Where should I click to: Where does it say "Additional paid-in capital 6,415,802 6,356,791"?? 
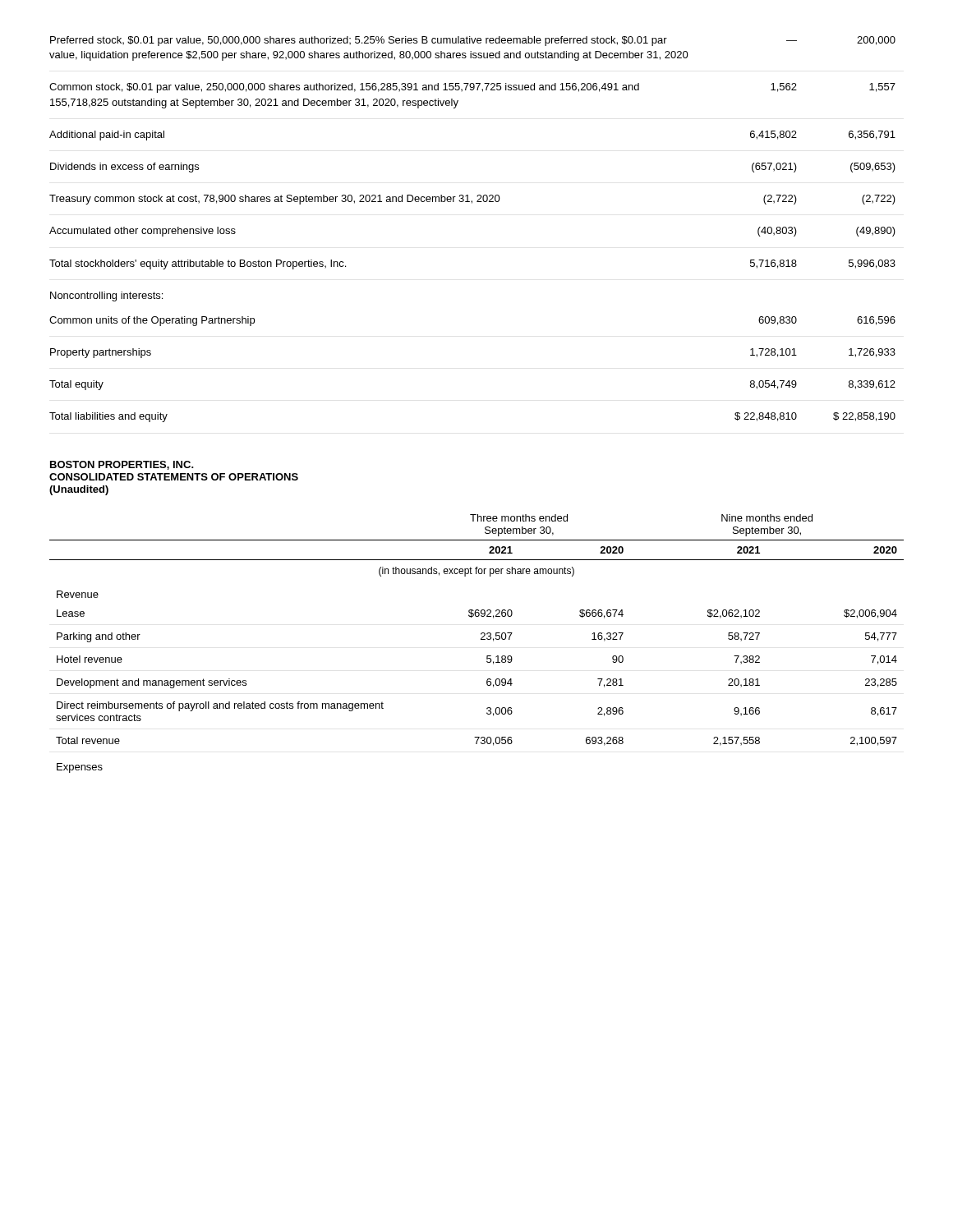coord(105,135)
